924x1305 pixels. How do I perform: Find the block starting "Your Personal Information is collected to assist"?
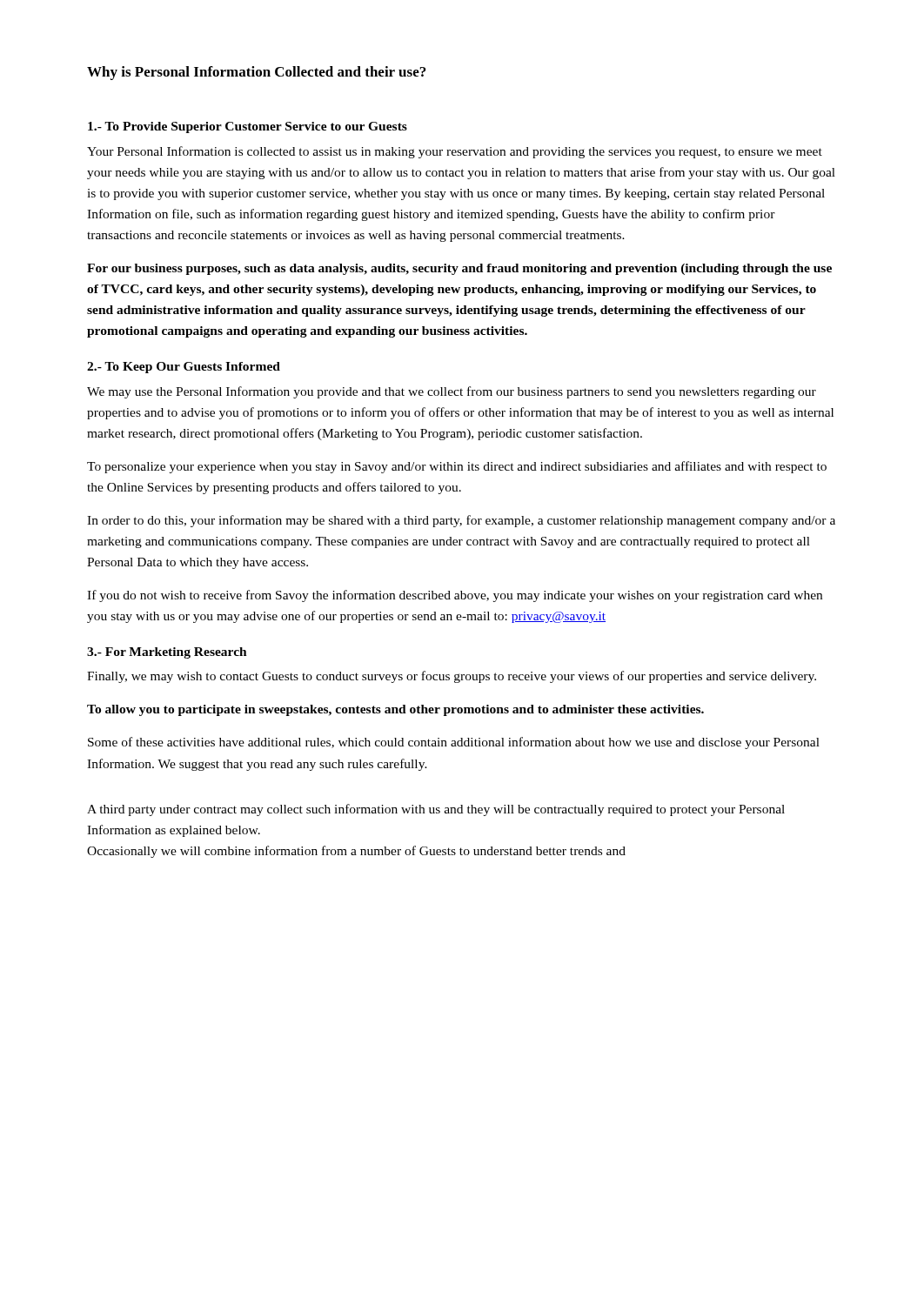pos(461,193)
